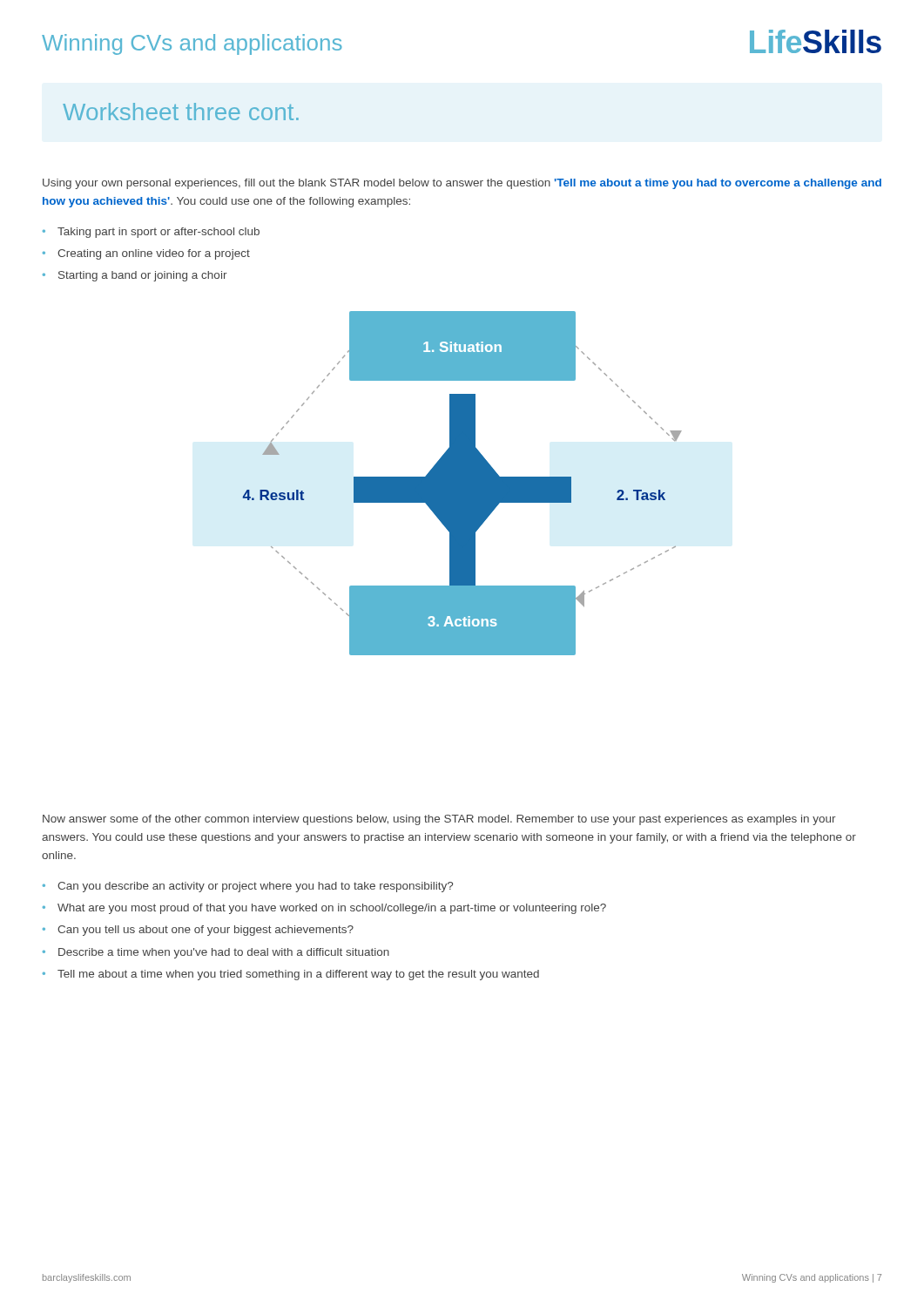Locate the region starting "Tell me about a time when you tried"
This screenshot has width=924, height=1307.
pos(299,973)
